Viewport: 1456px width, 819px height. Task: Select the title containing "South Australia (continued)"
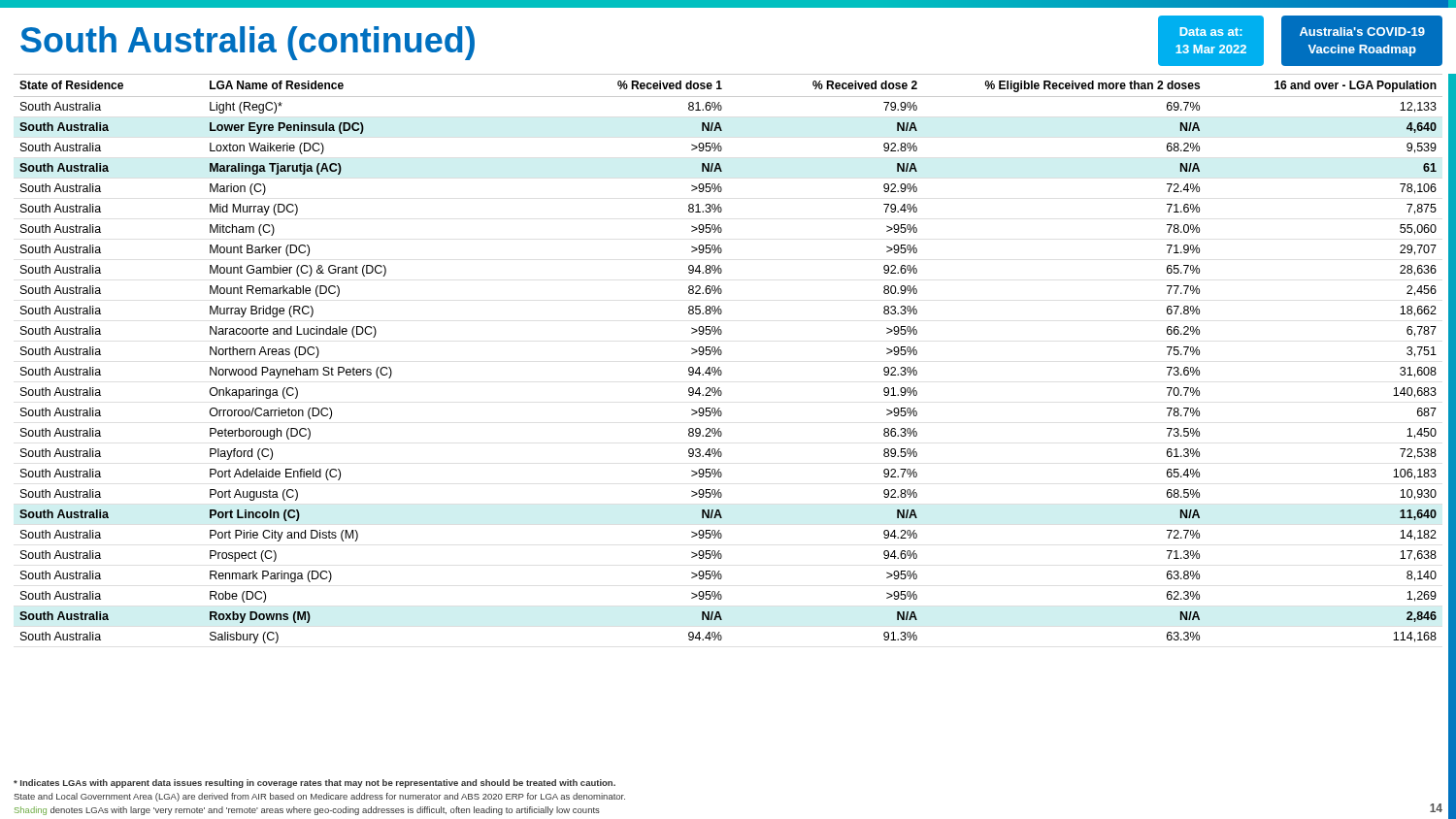[248, 40]
